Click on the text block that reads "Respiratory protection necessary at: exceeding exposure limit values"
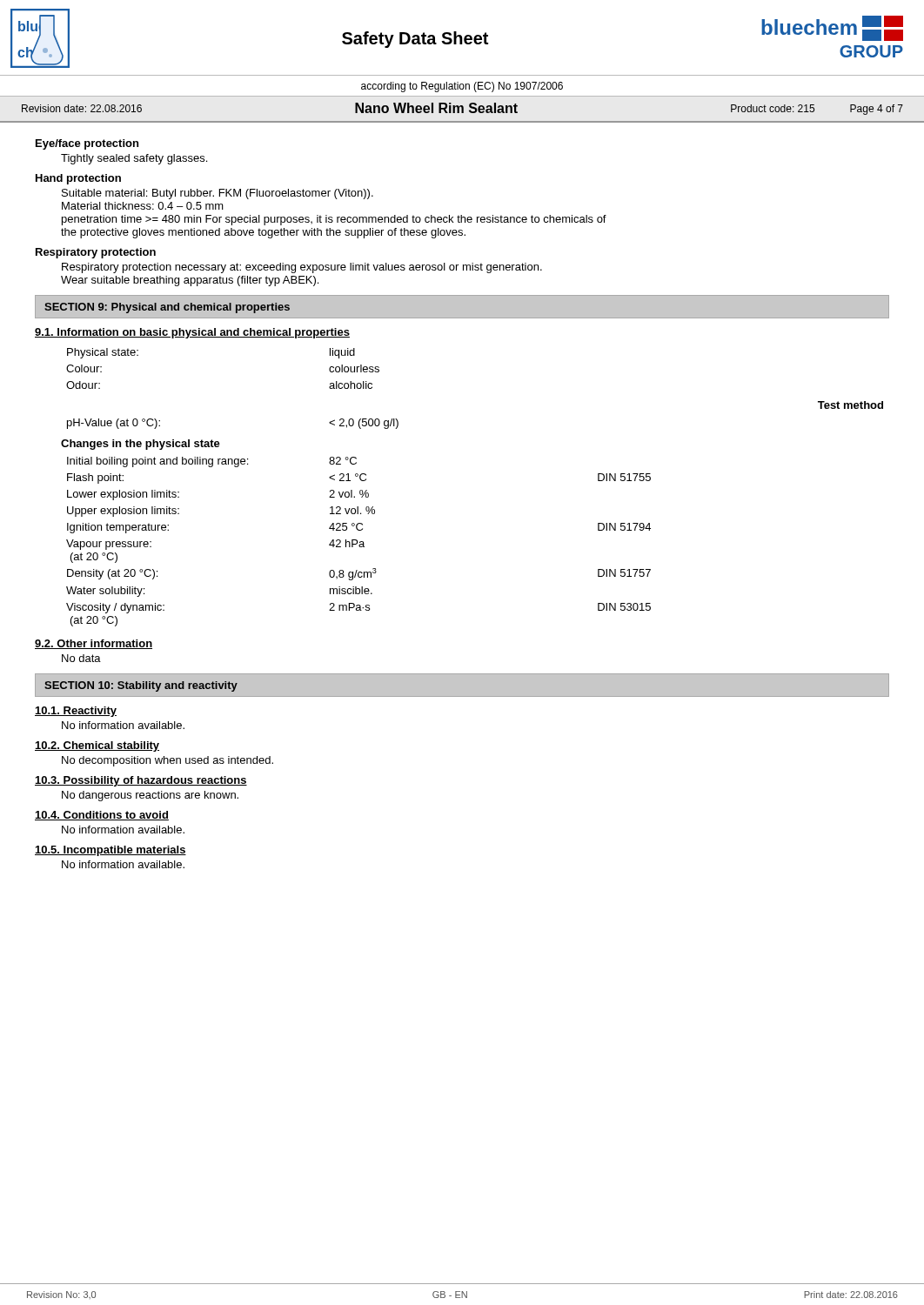Viewport: 924px width, 1305px height. point(302,273)
